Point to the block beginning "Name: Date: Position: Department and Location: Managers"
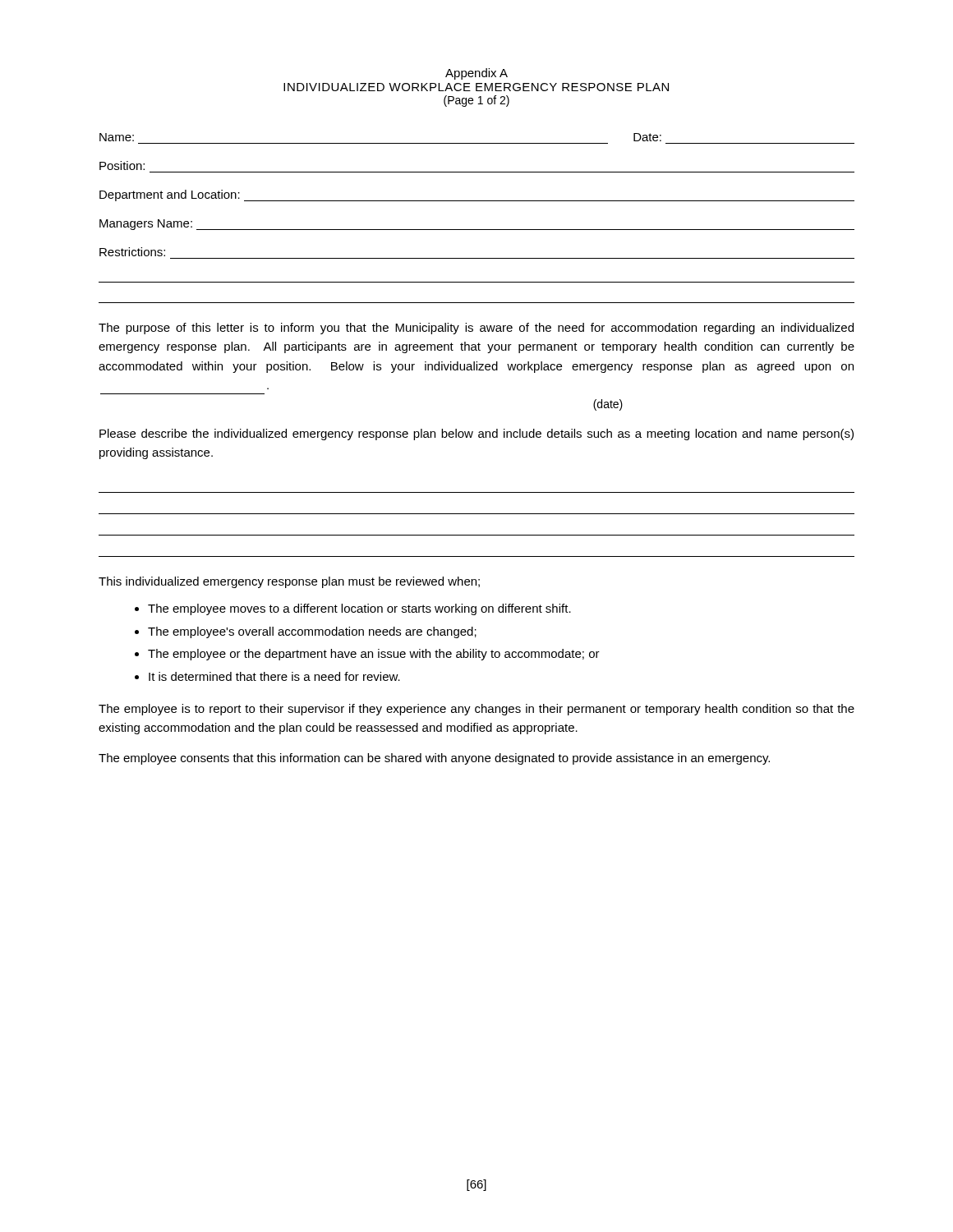Screen dimensions: 1232x953 tap(120, 137)
